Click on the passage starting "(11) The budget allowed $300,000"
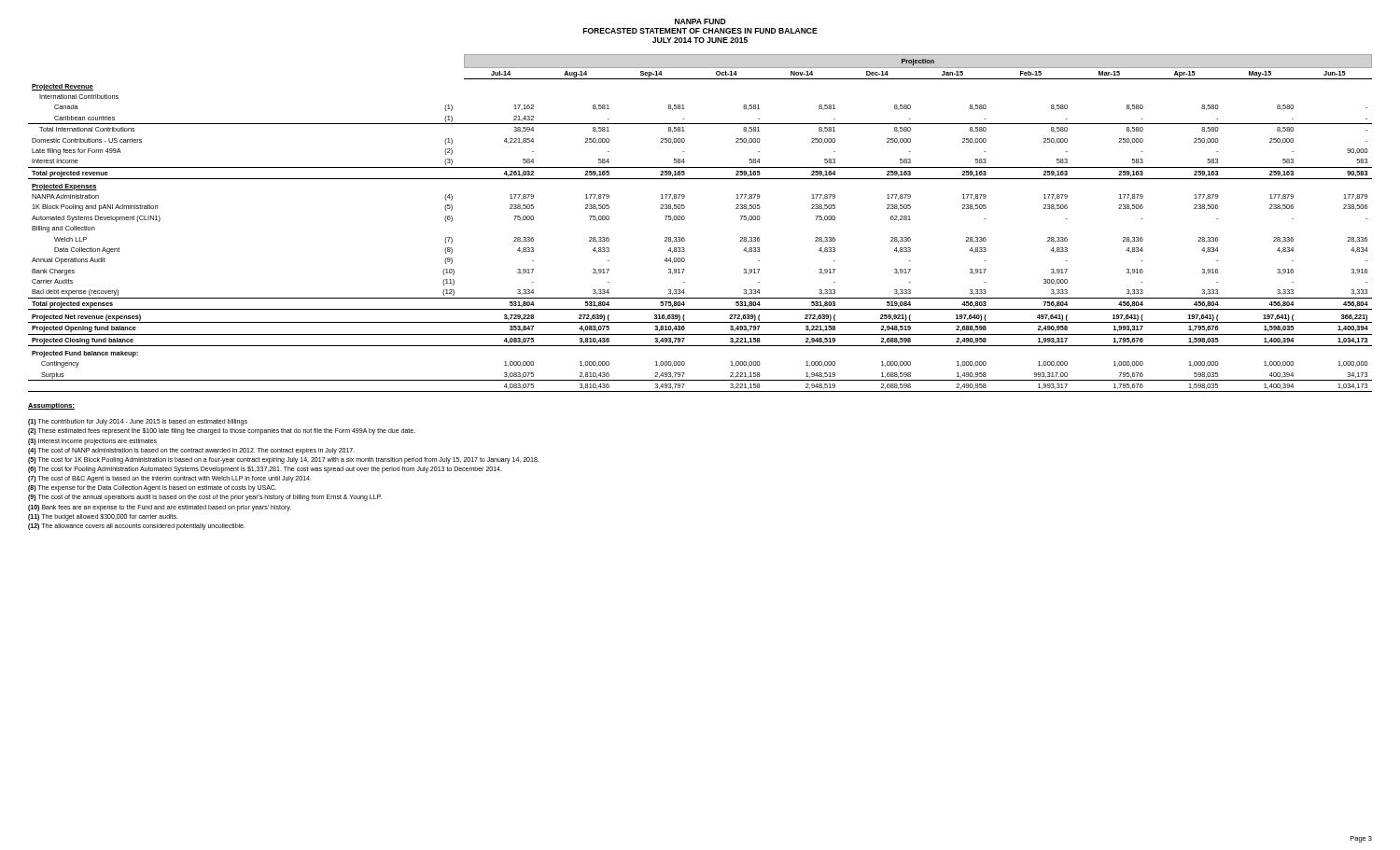 [x=103, y=517]
